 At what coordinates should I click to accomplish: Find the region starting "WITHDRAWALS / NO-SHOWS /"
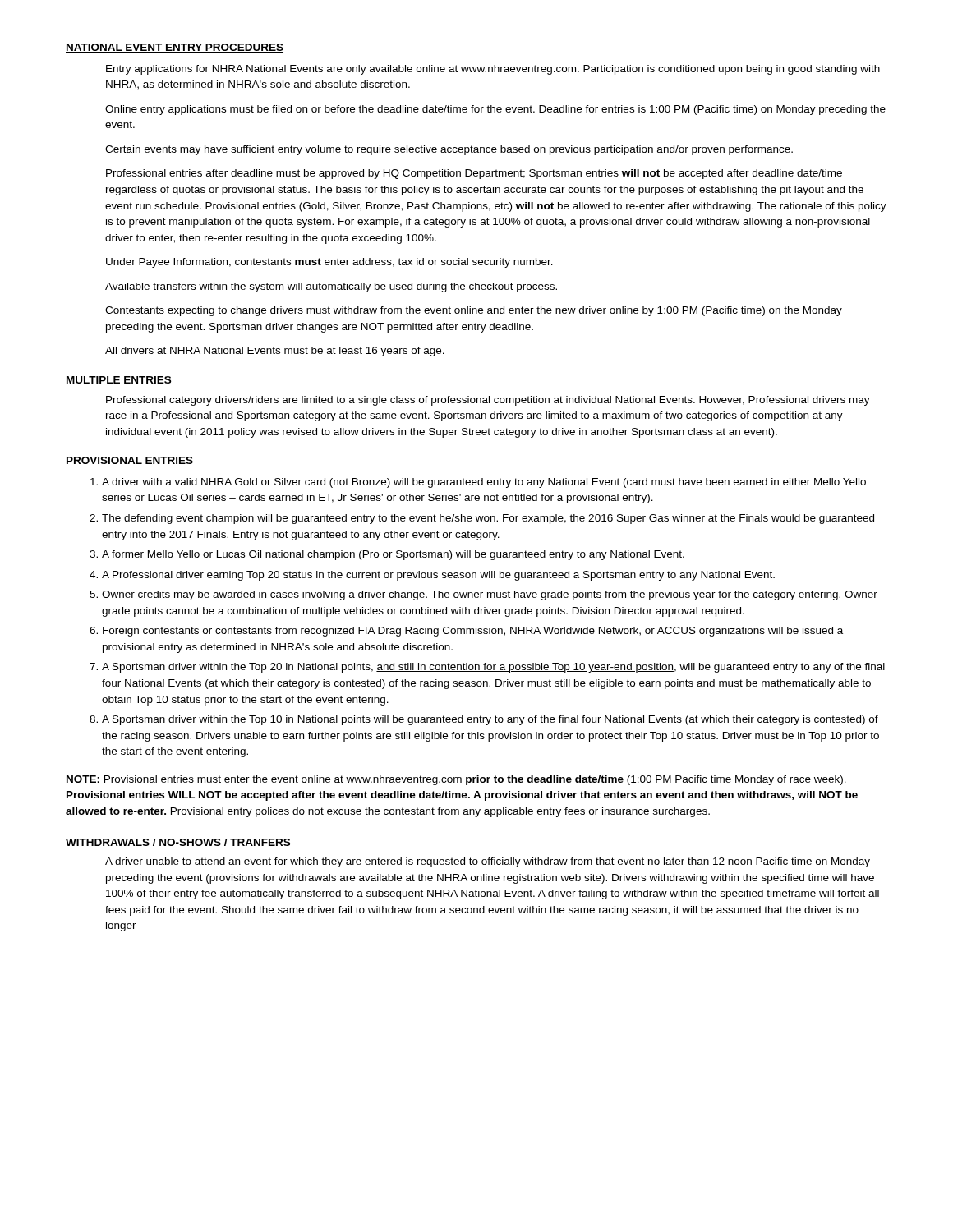[x=178, y=842]
